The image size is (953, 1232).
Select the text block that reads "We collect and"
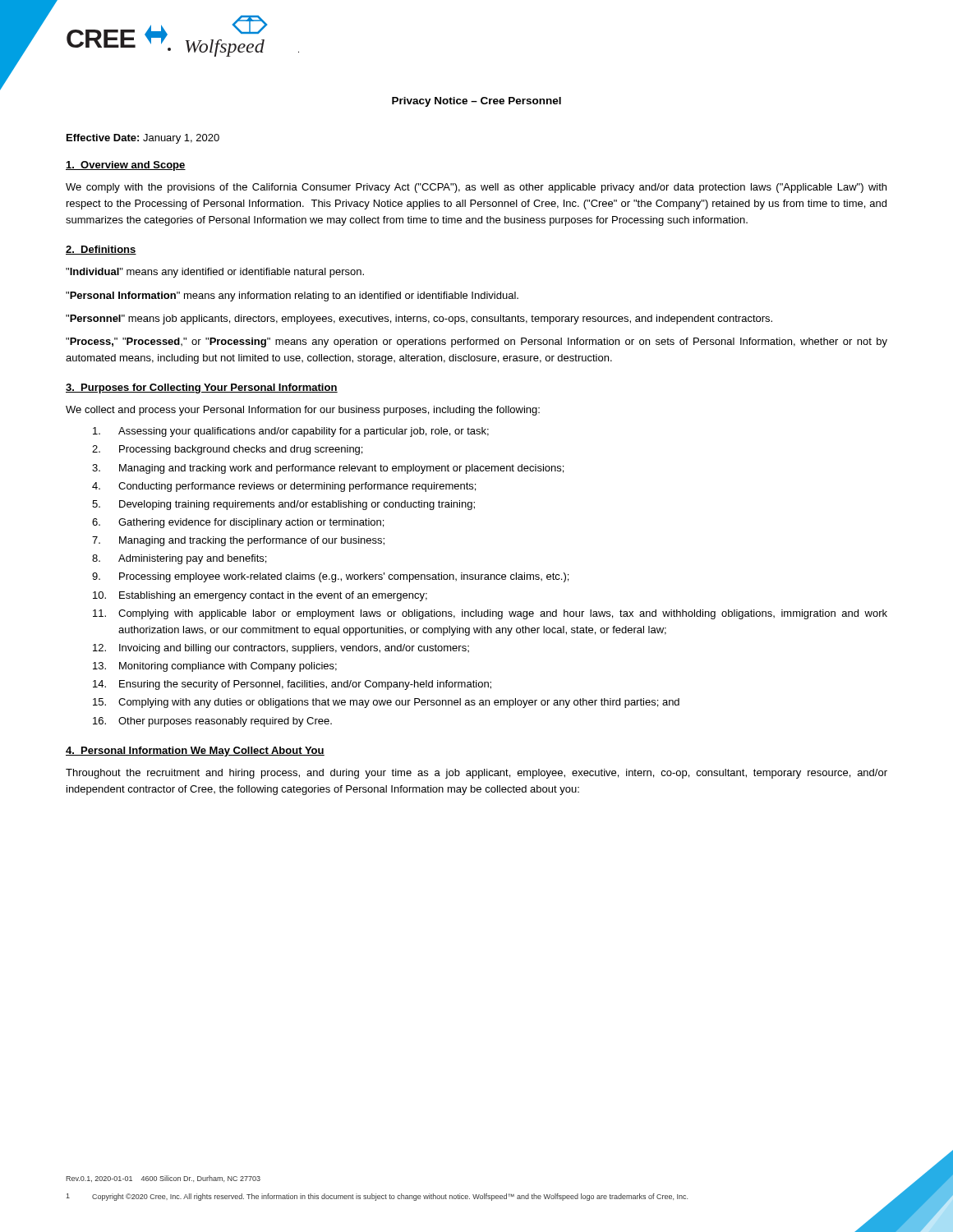[303, 410]
